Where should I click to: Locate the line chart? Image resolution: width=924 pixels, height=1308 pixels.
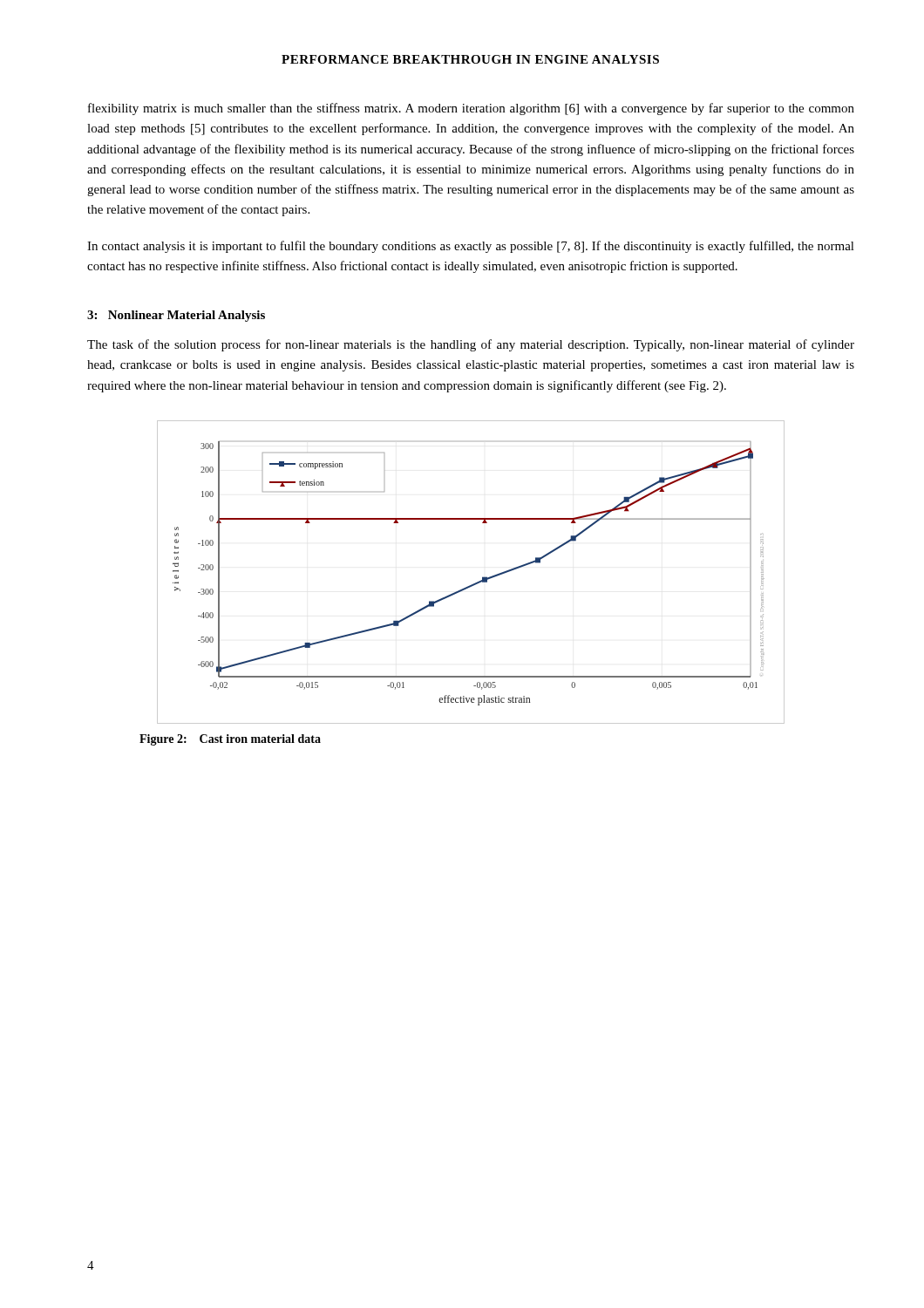[471, 572]
